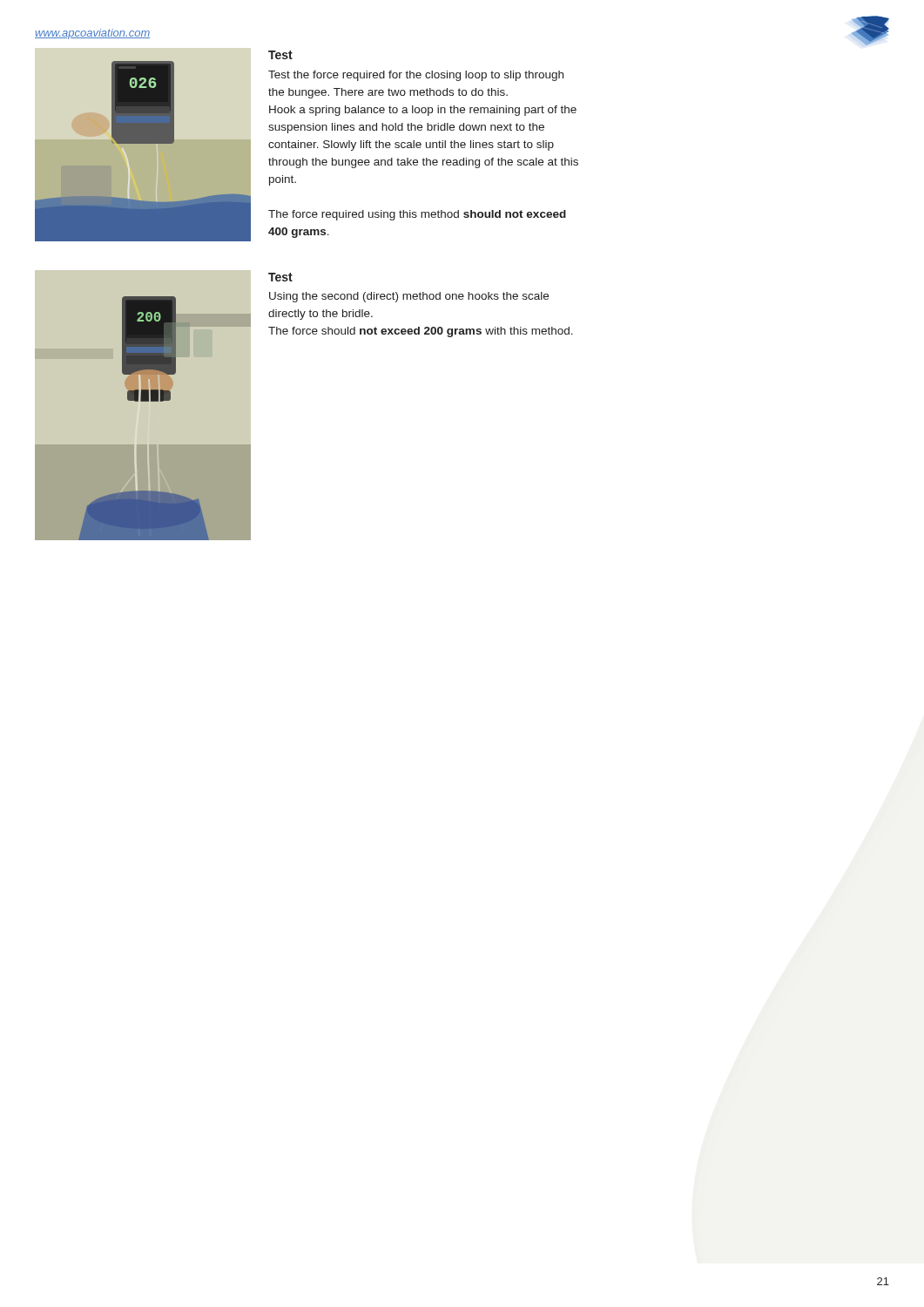
Task: Click the passage that begins "Using the second (direct) method"
Action: [x=409, y=297]
